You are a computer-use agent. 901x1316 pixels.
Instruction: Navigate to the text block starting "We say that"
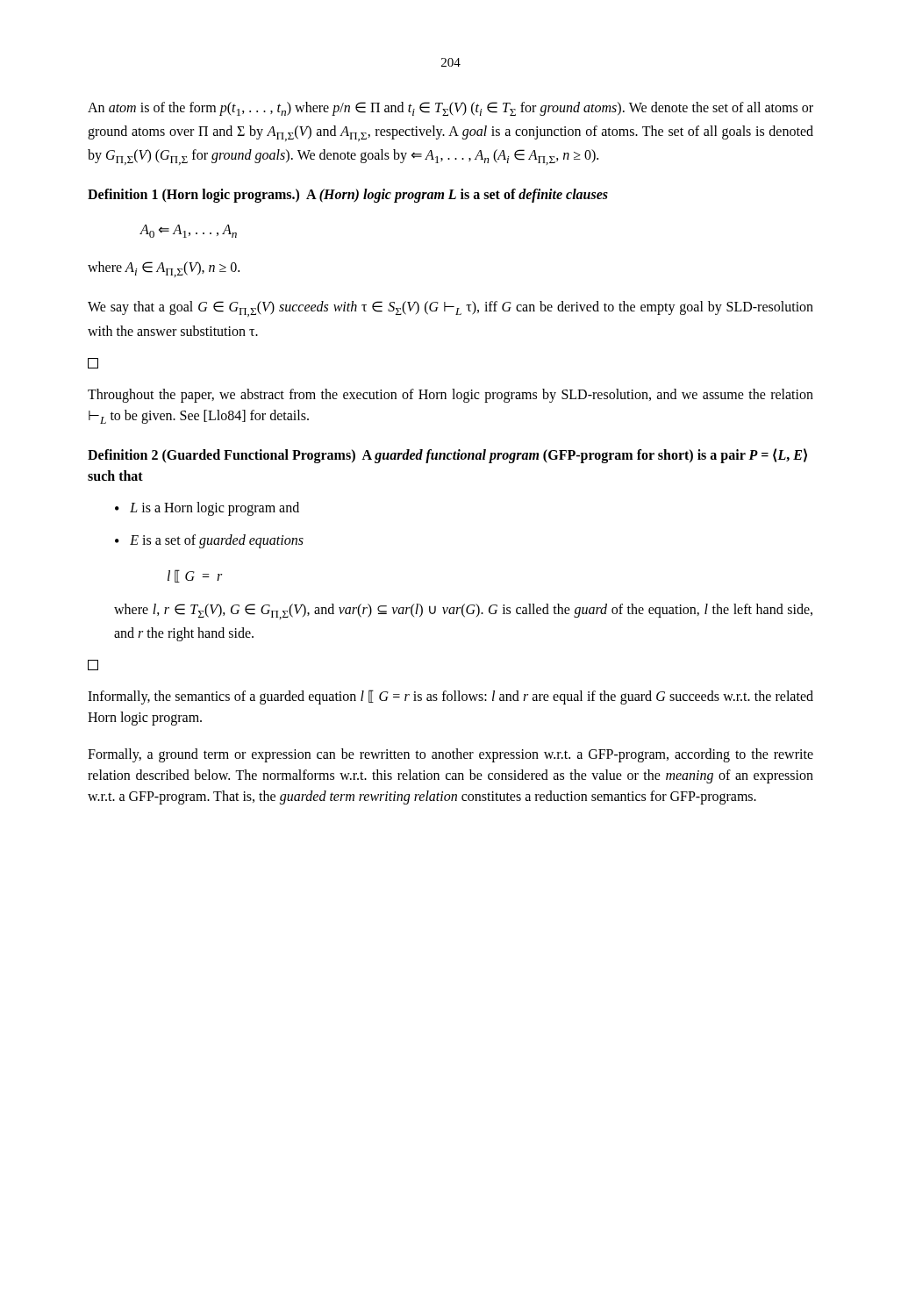(x=450, y=319)
